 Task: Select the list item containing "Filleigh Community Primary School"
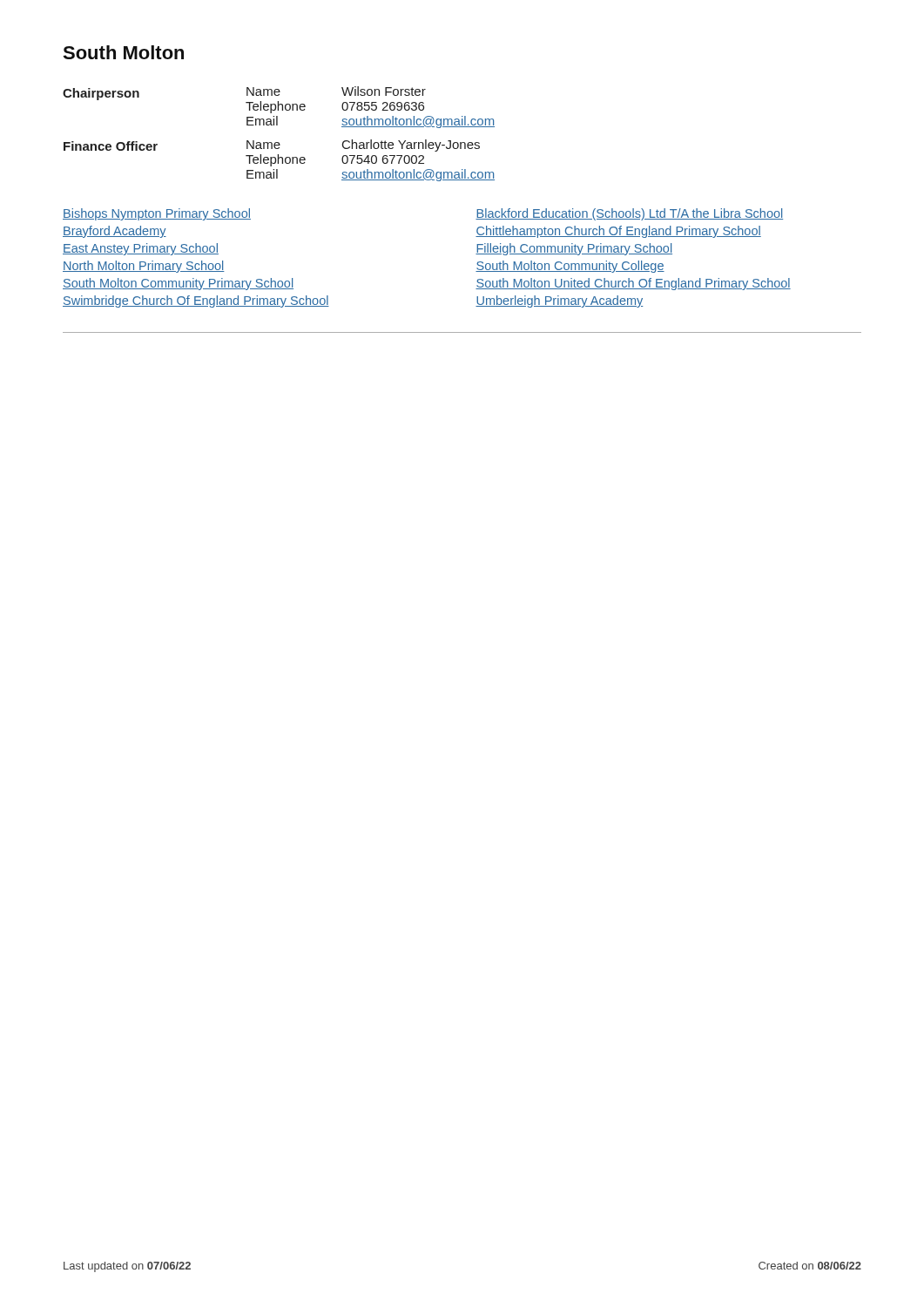coord(574,248)
